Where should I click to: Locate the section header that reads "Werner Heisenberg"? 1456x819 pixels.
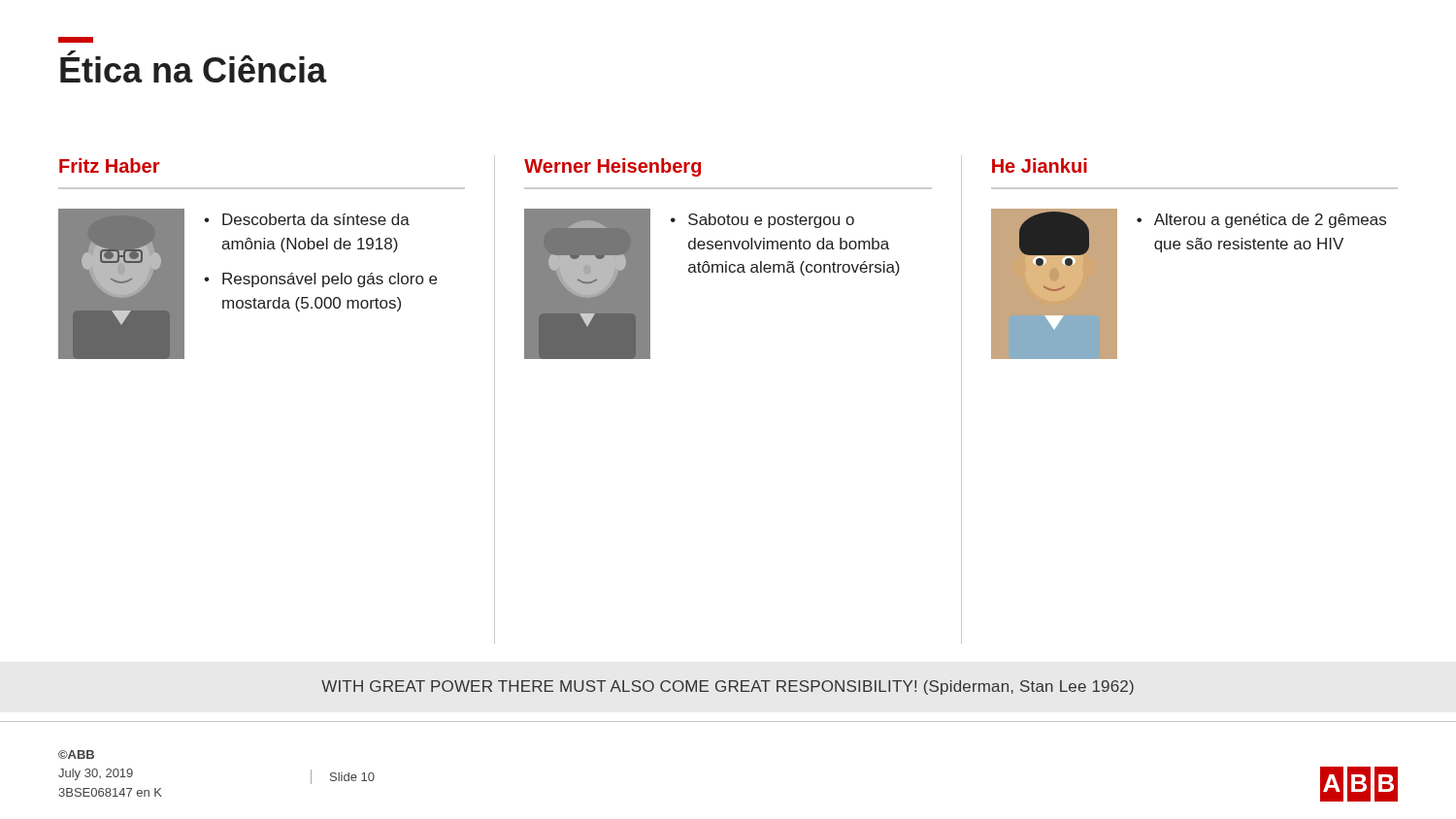coord(612,167)
